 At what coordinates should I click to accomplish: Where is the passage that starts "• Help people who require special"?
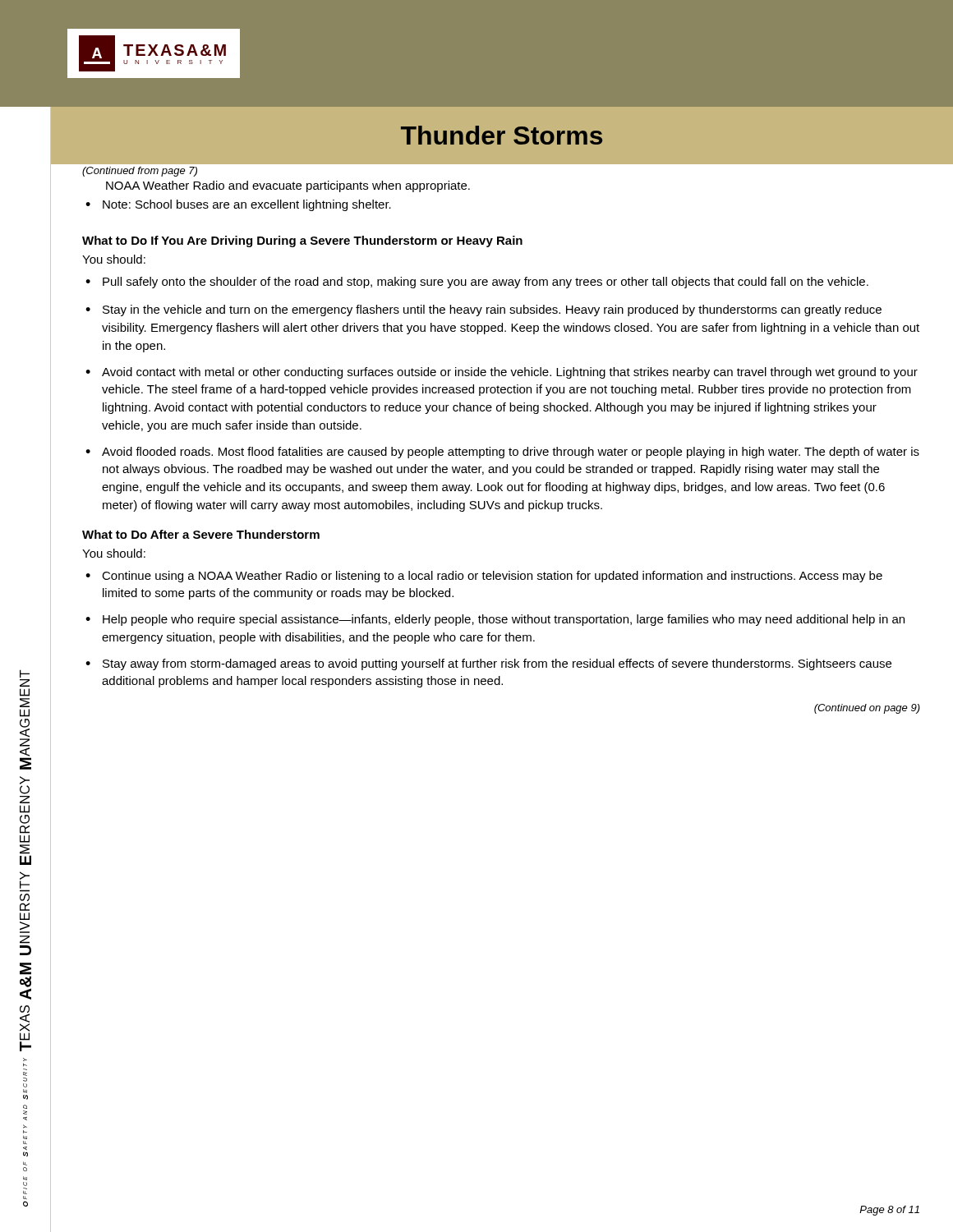503,628
